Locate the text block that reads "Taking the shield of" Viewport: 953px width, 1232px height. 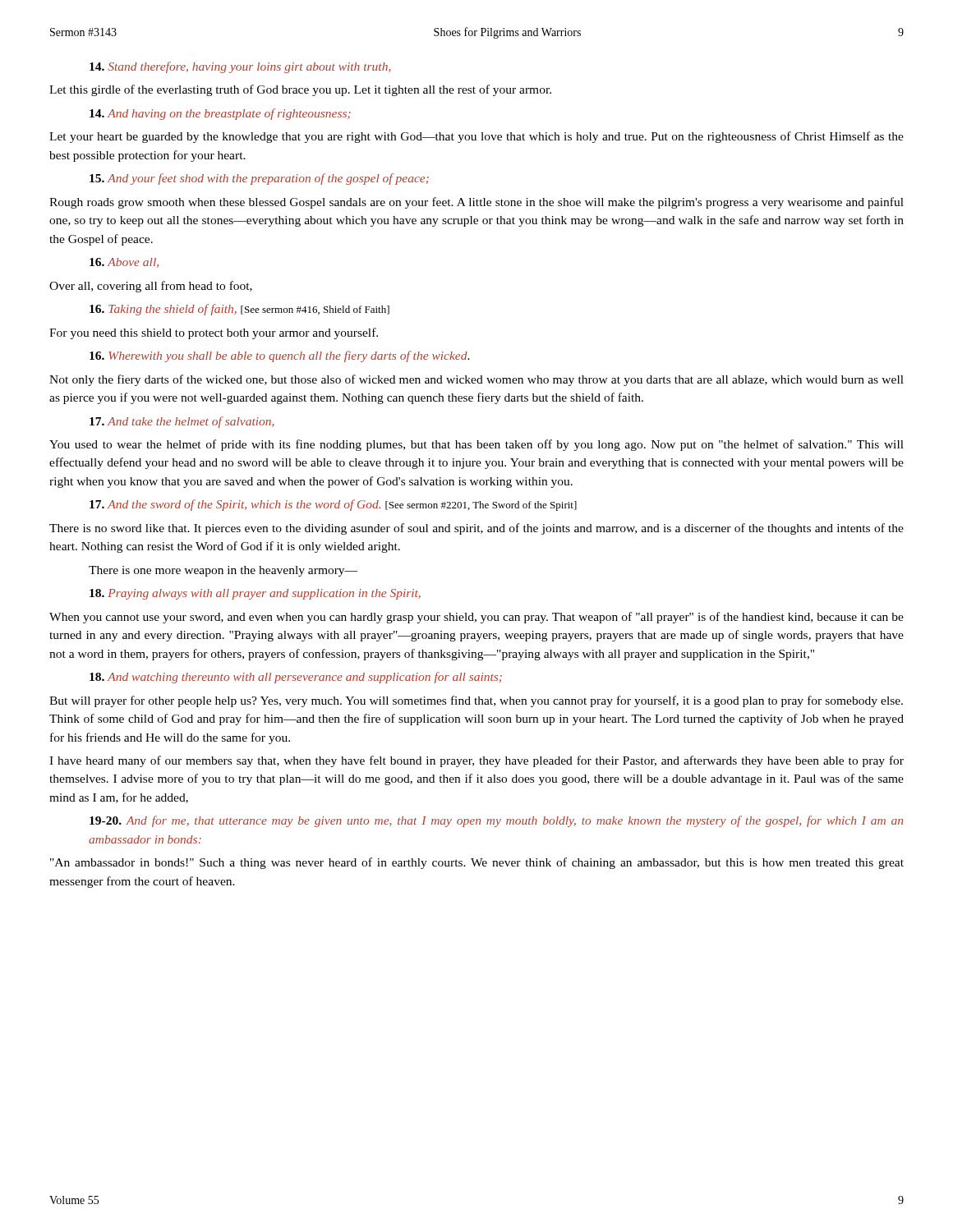click(239, 309)
